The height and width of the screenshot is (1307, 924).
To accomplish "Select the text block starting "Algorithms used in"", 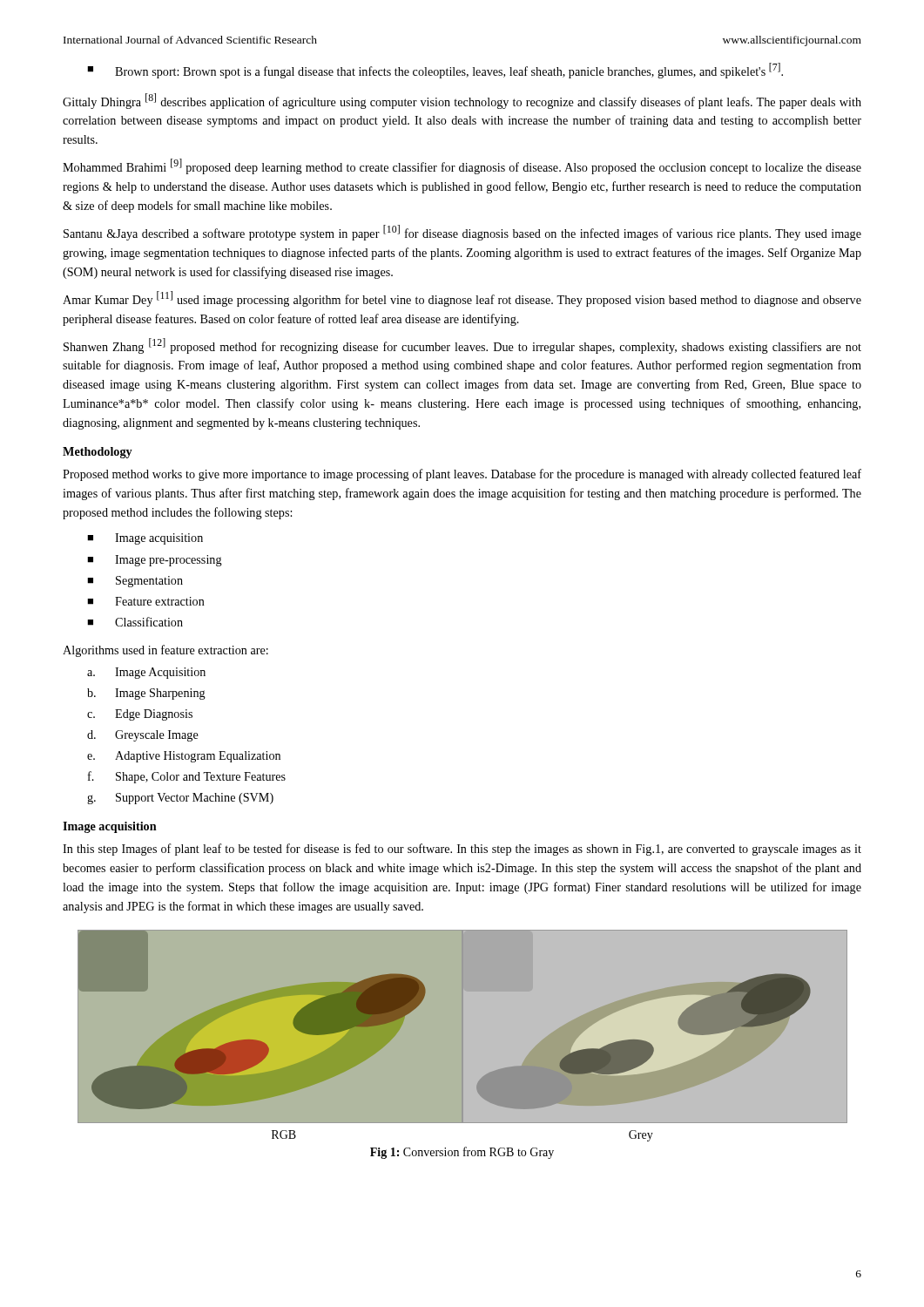I will 166,650.
